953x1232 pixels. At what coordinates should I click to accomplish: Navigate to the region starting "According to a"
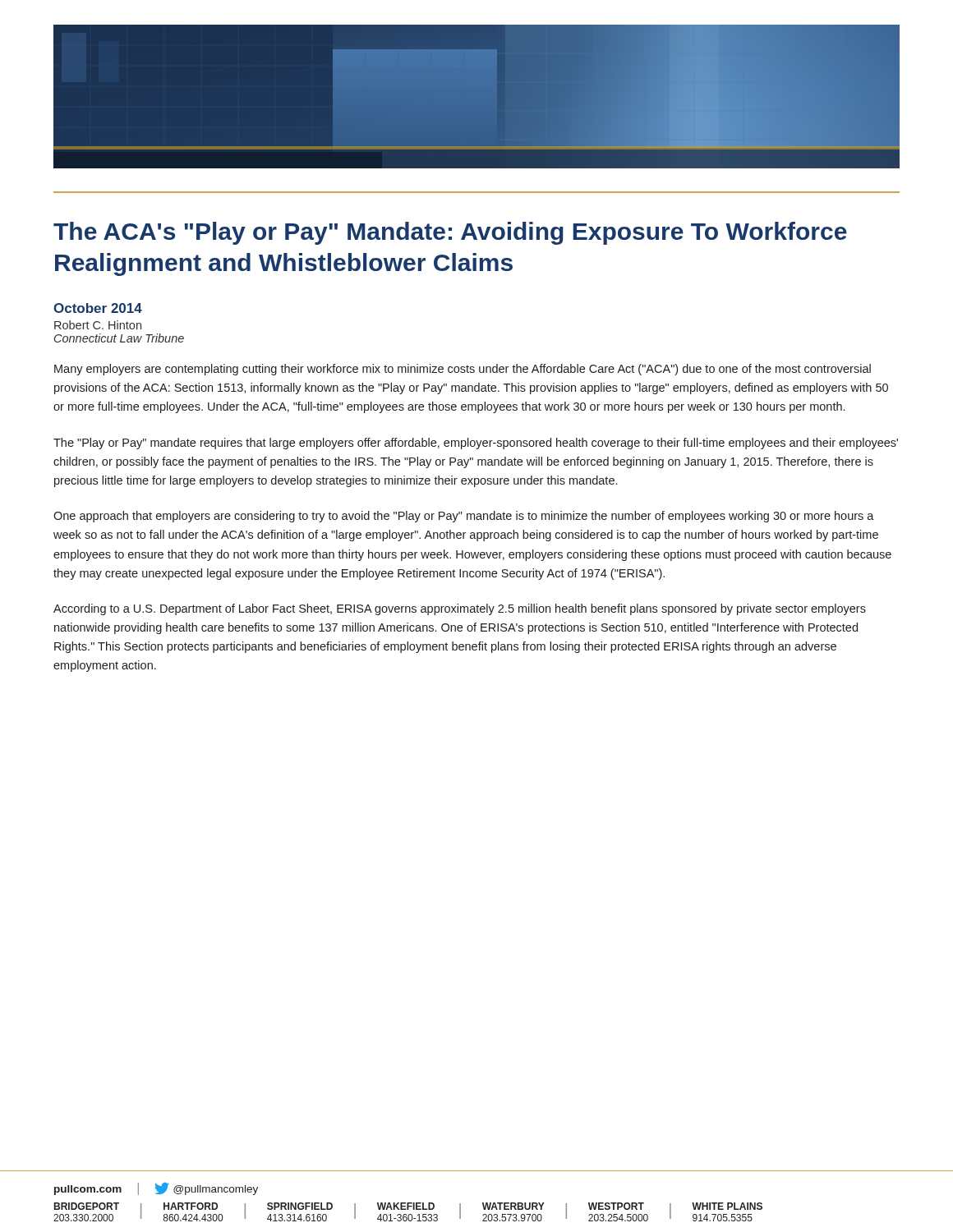[x=460, y=637]
